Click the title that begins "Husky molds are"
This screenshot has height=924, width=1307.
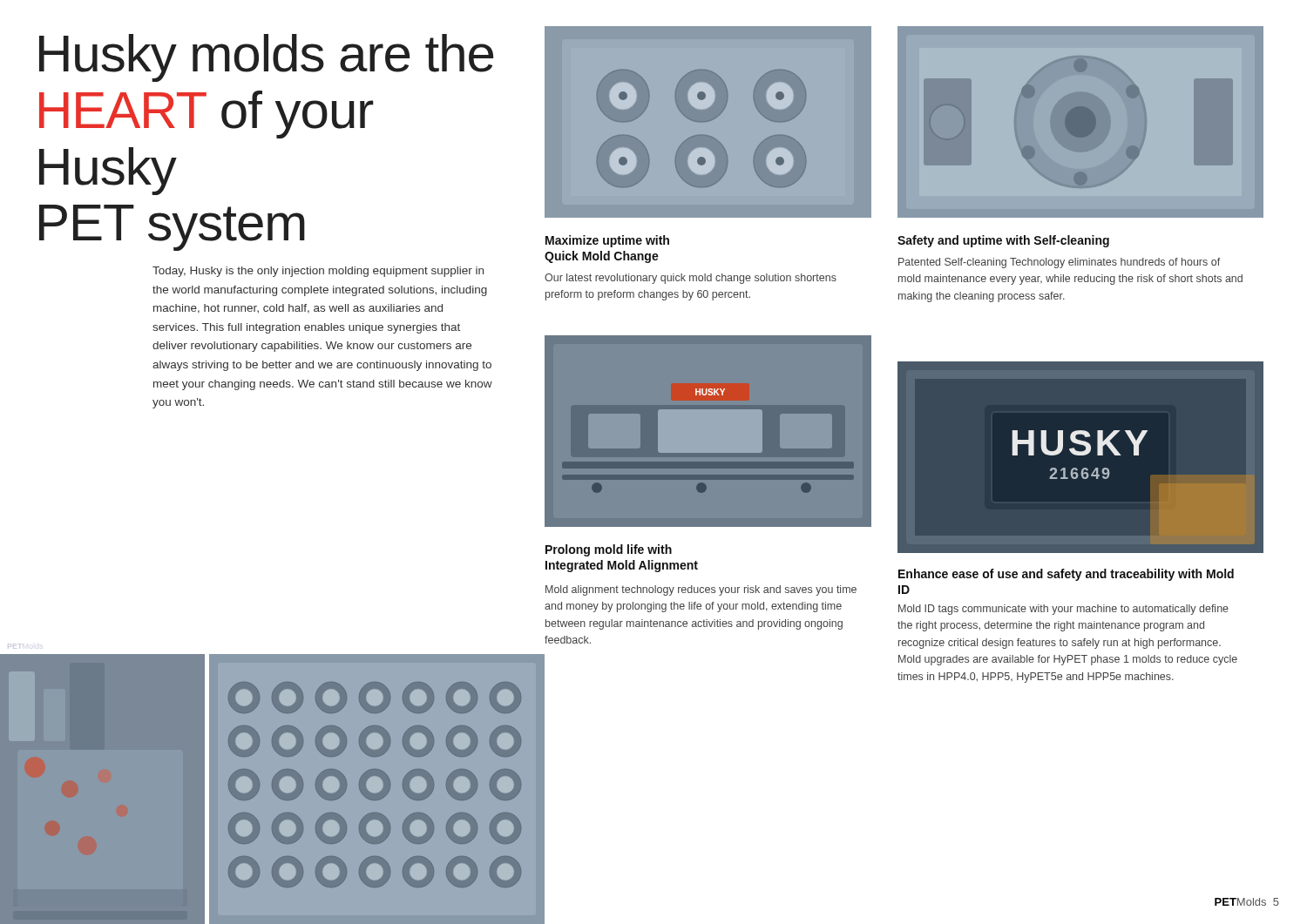coord(279,139)
